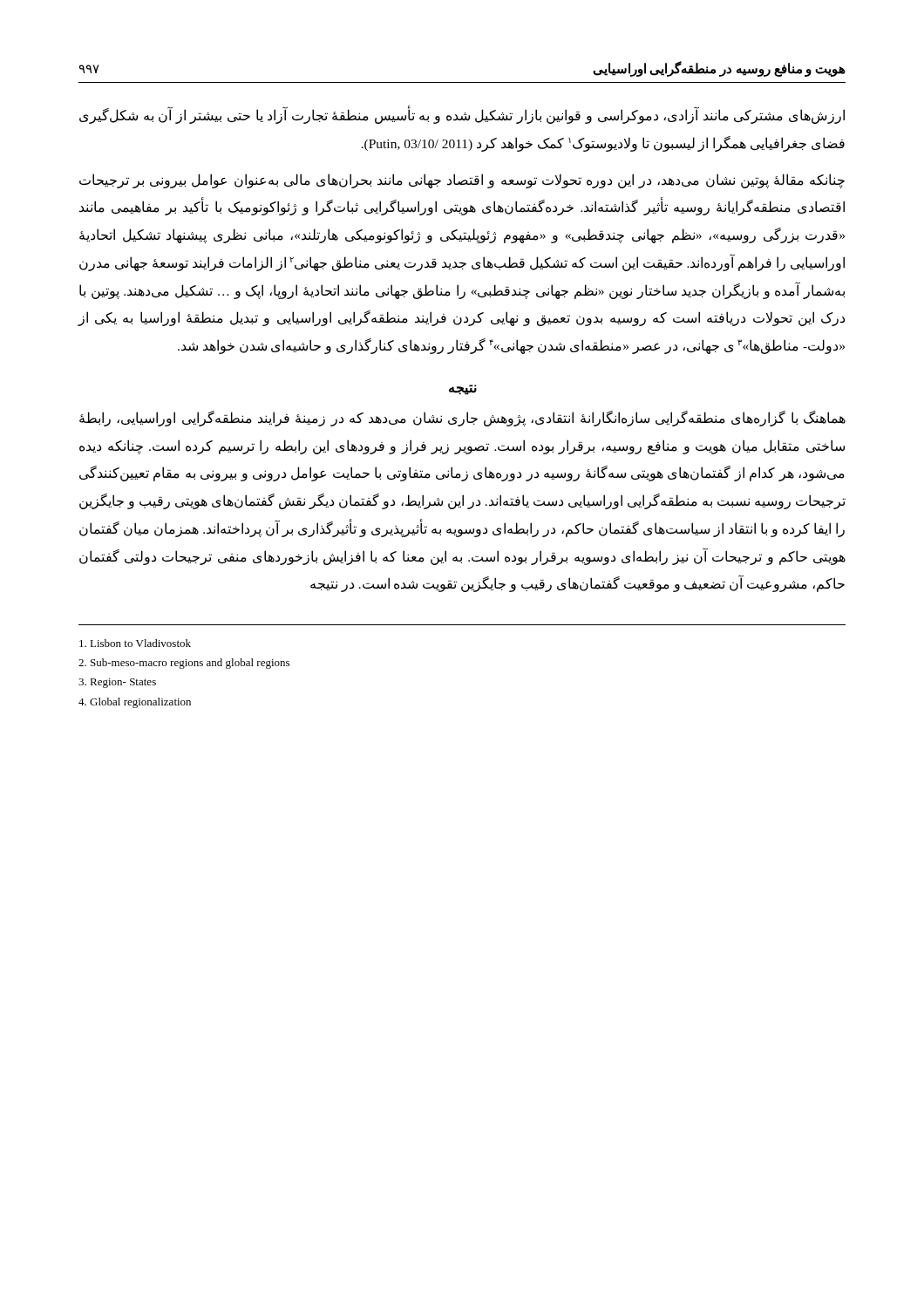Find the passage starting "Lisbon to Vladivostok"
Screen dimensions: 1308x924
click(135, 643)
